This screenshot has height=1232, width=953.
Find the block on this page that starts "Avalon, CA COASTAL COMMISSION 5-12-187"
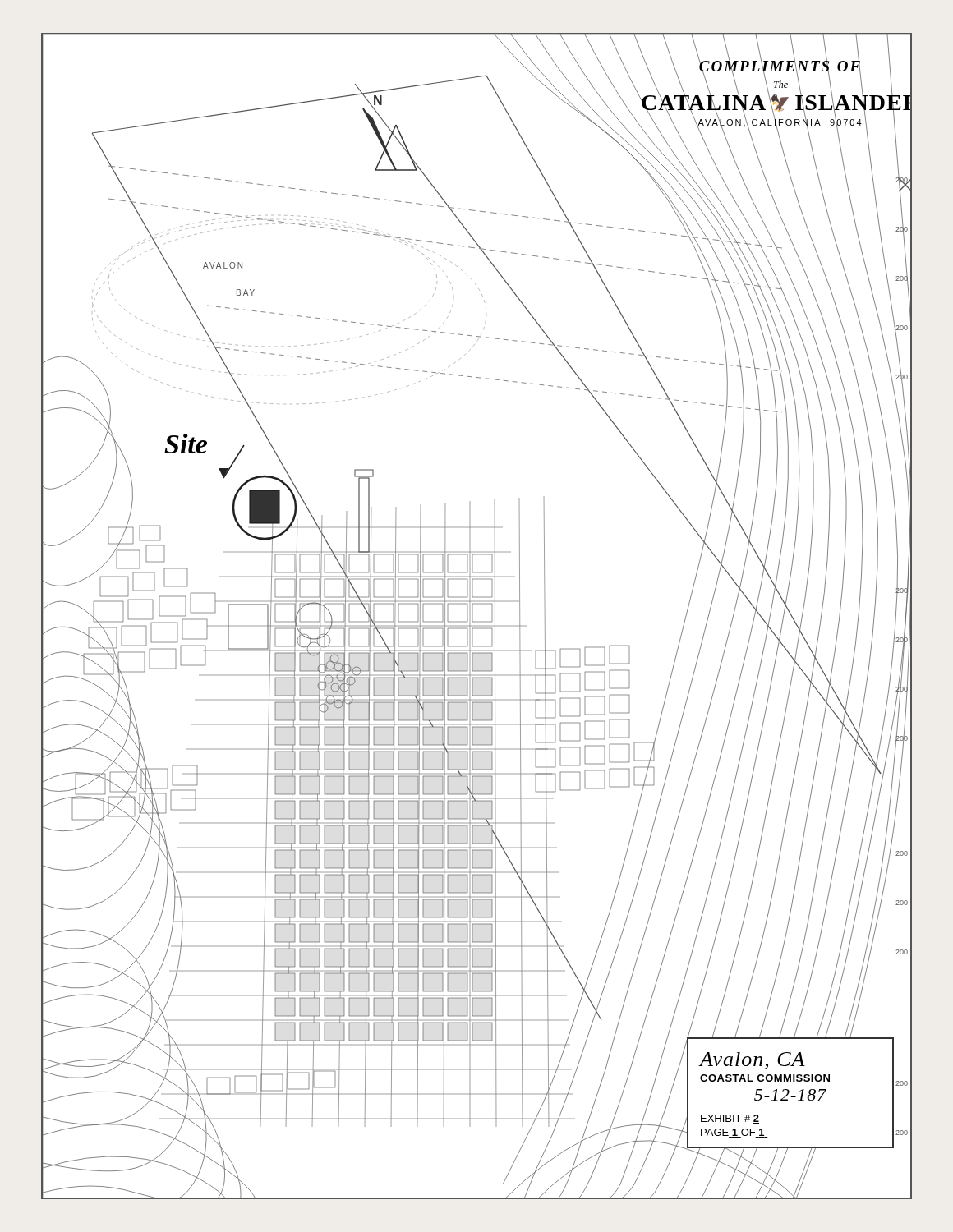[790, 1093]
